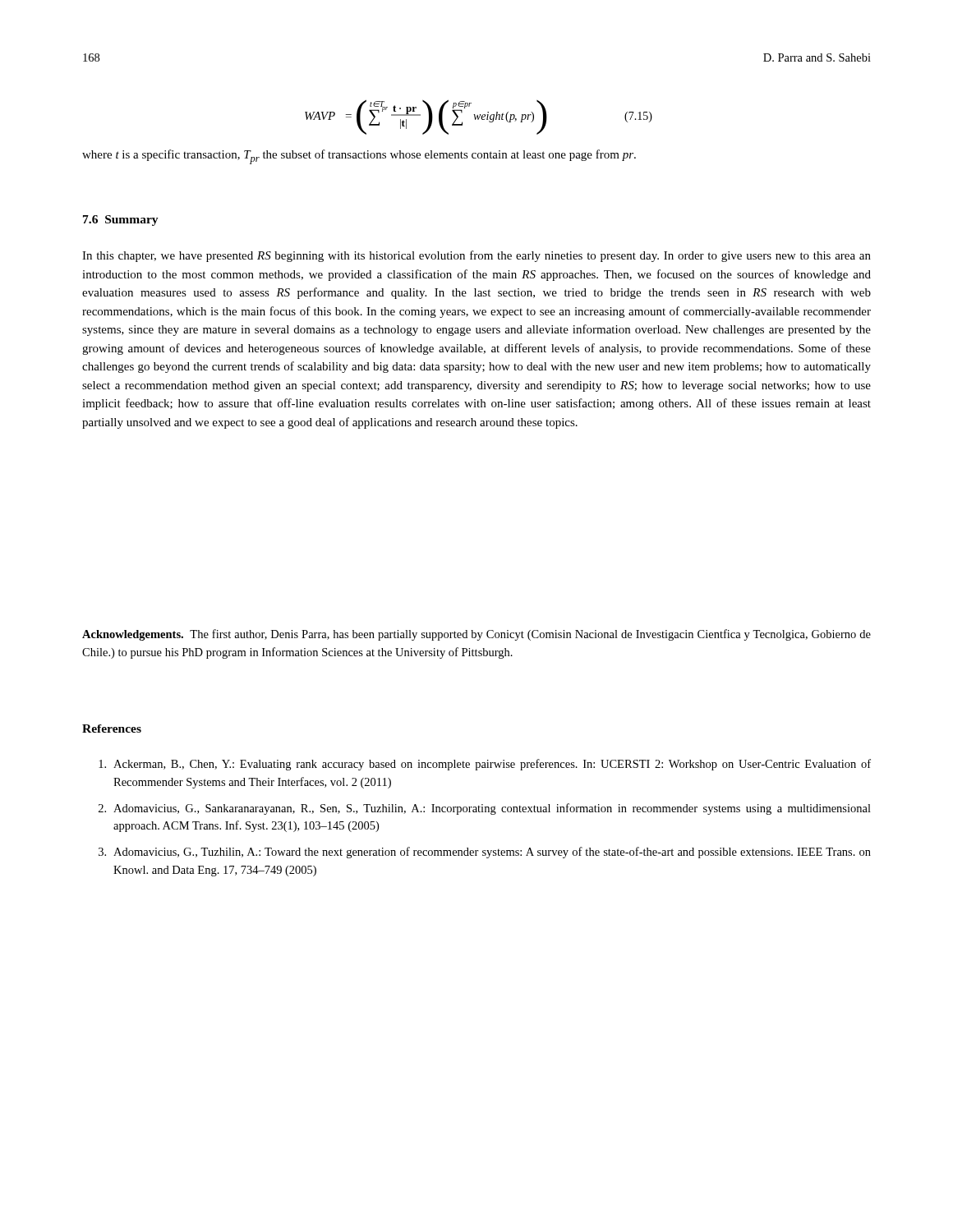Find the formula
Viewport: 953px width, 1232px height.
click(476, 117)
